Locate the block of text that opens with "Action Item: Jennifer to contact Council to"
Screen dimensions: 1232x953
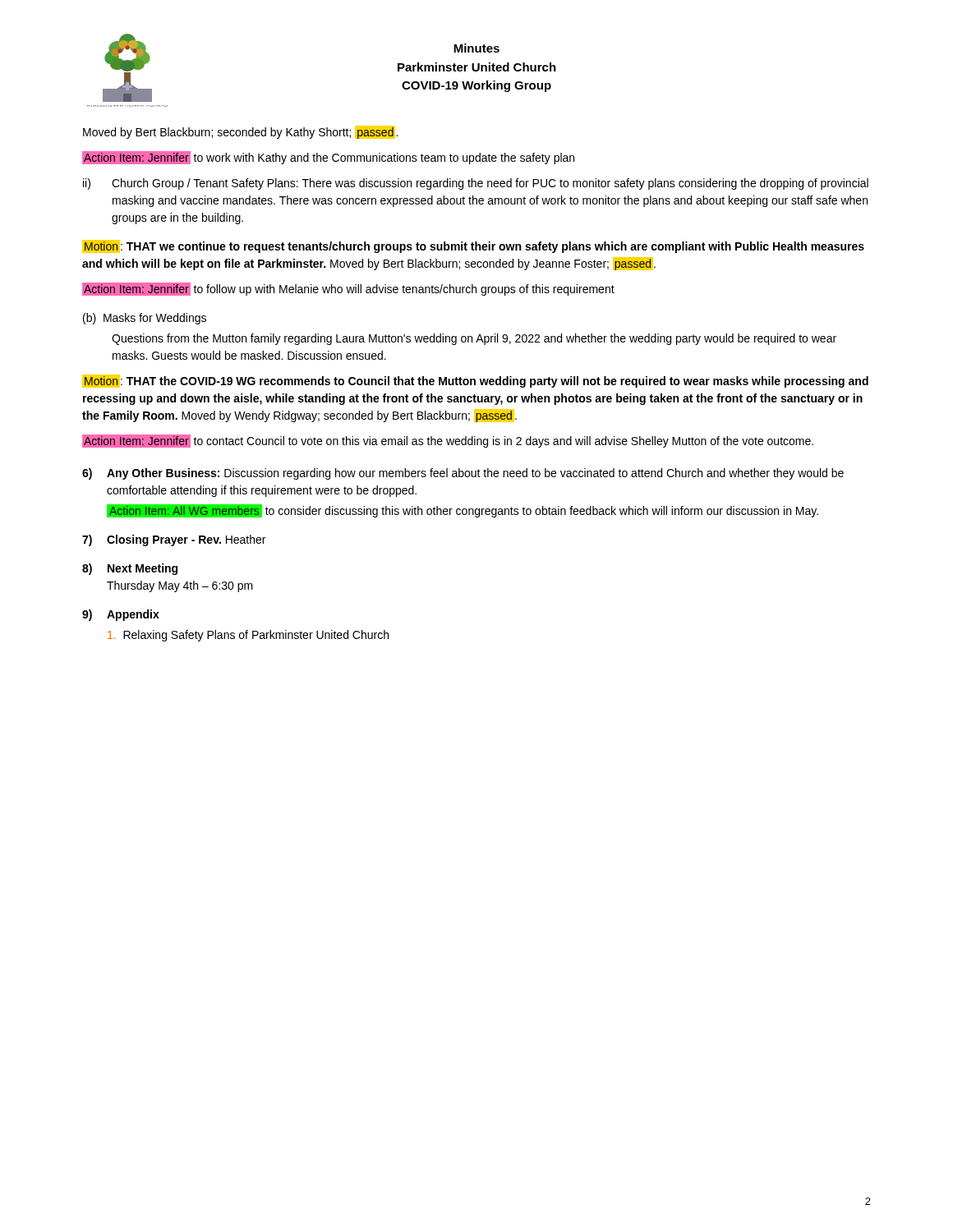448,441
